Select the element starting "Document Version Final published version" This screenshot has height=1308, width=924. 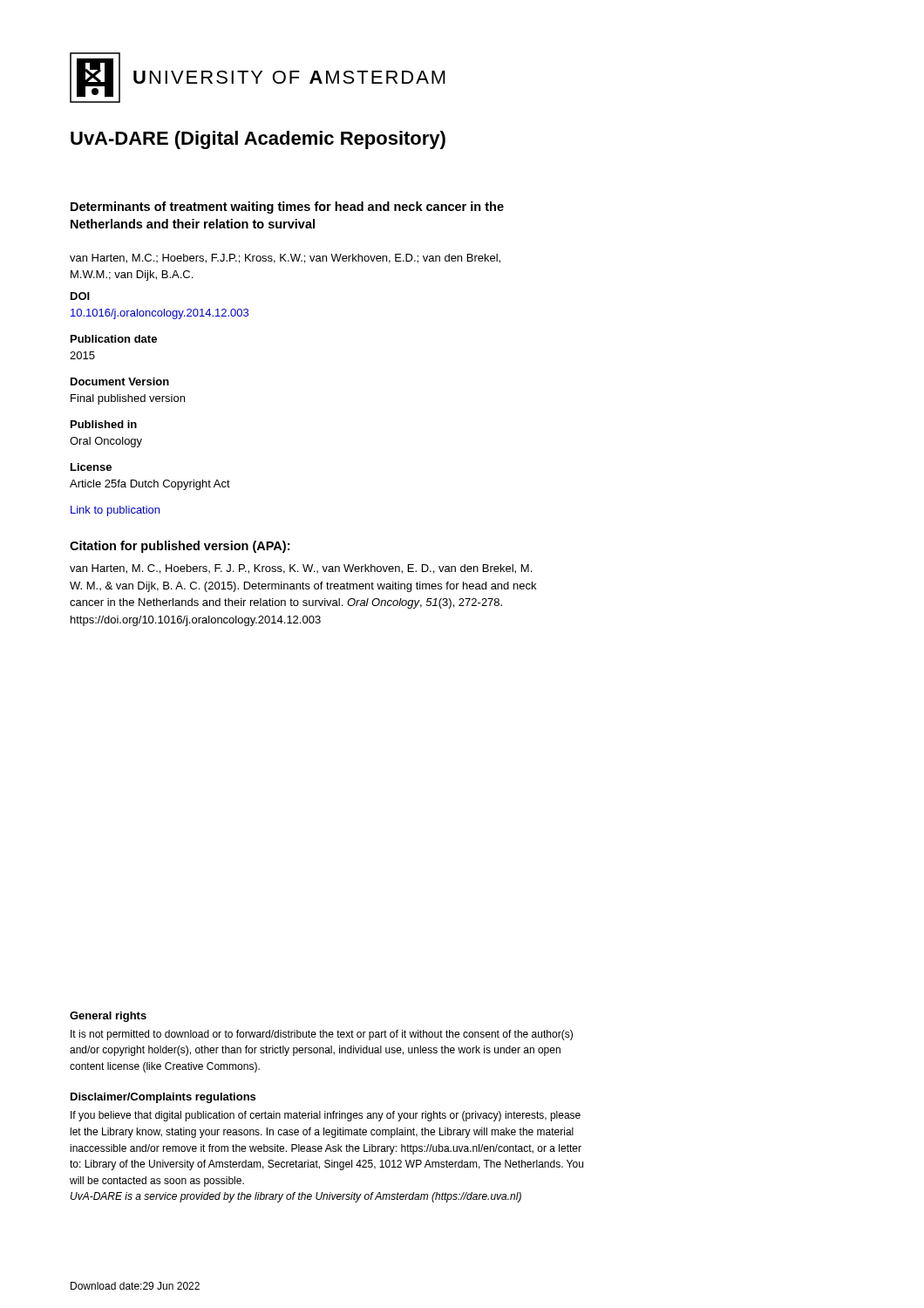point(128,390)
